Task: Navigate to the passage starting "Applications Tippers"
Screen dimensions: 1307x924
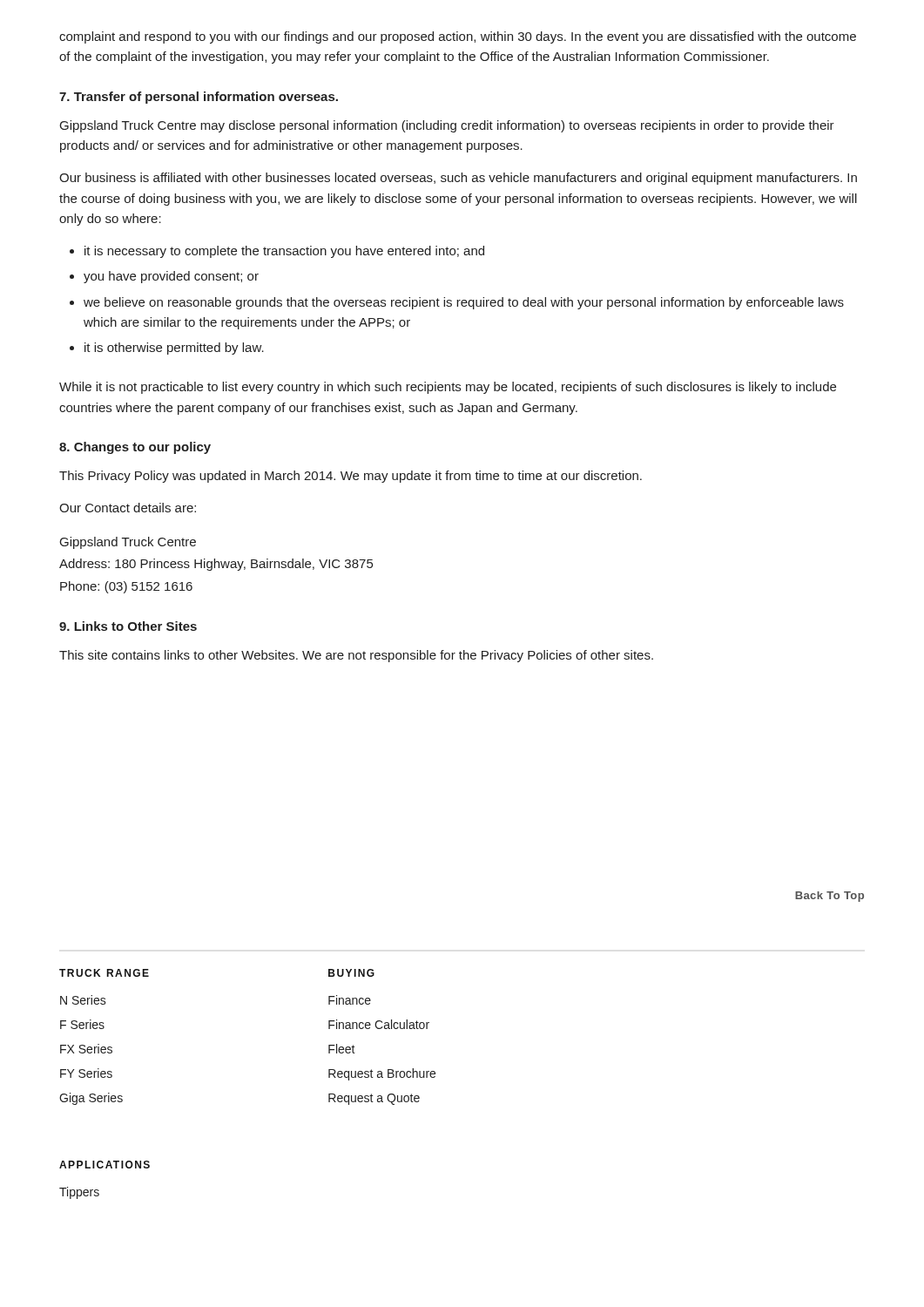Action: pos(105,1180)
